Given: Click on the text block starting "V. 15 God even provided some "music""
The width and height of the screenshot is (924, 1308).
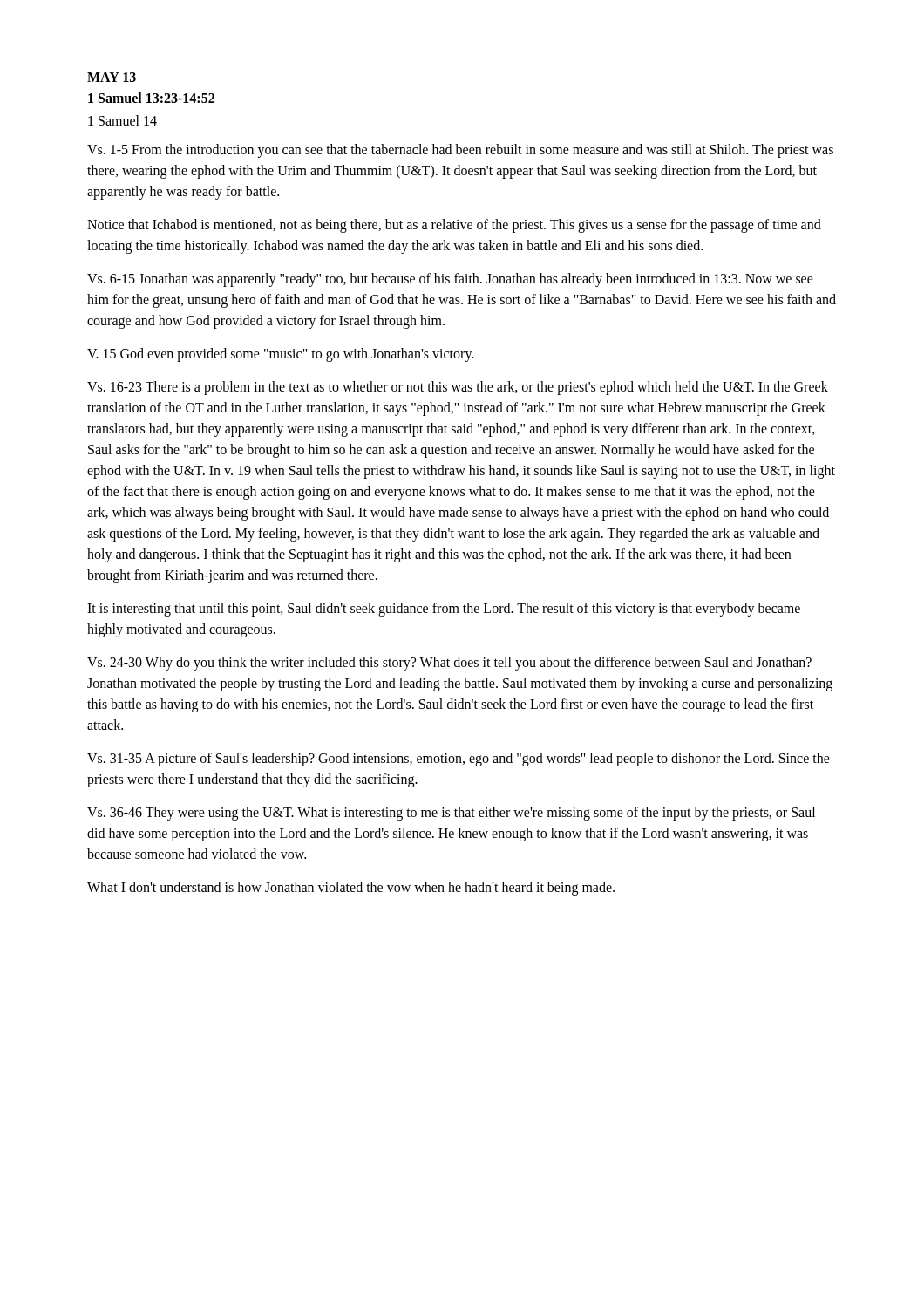Looking at the screenshot, I should point(281,354).
